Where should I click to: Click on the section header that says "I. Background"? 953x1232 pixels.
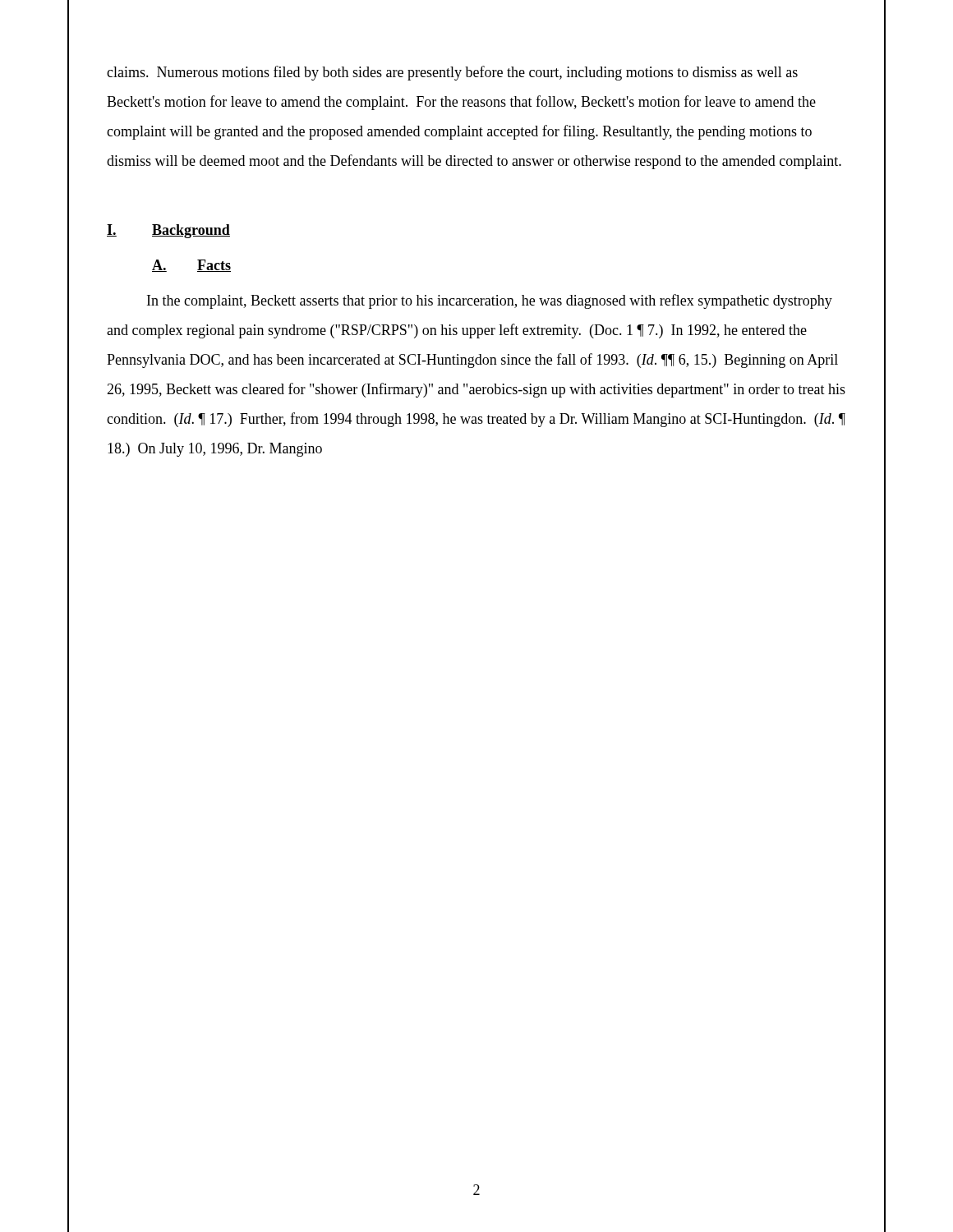coord(168,230)
